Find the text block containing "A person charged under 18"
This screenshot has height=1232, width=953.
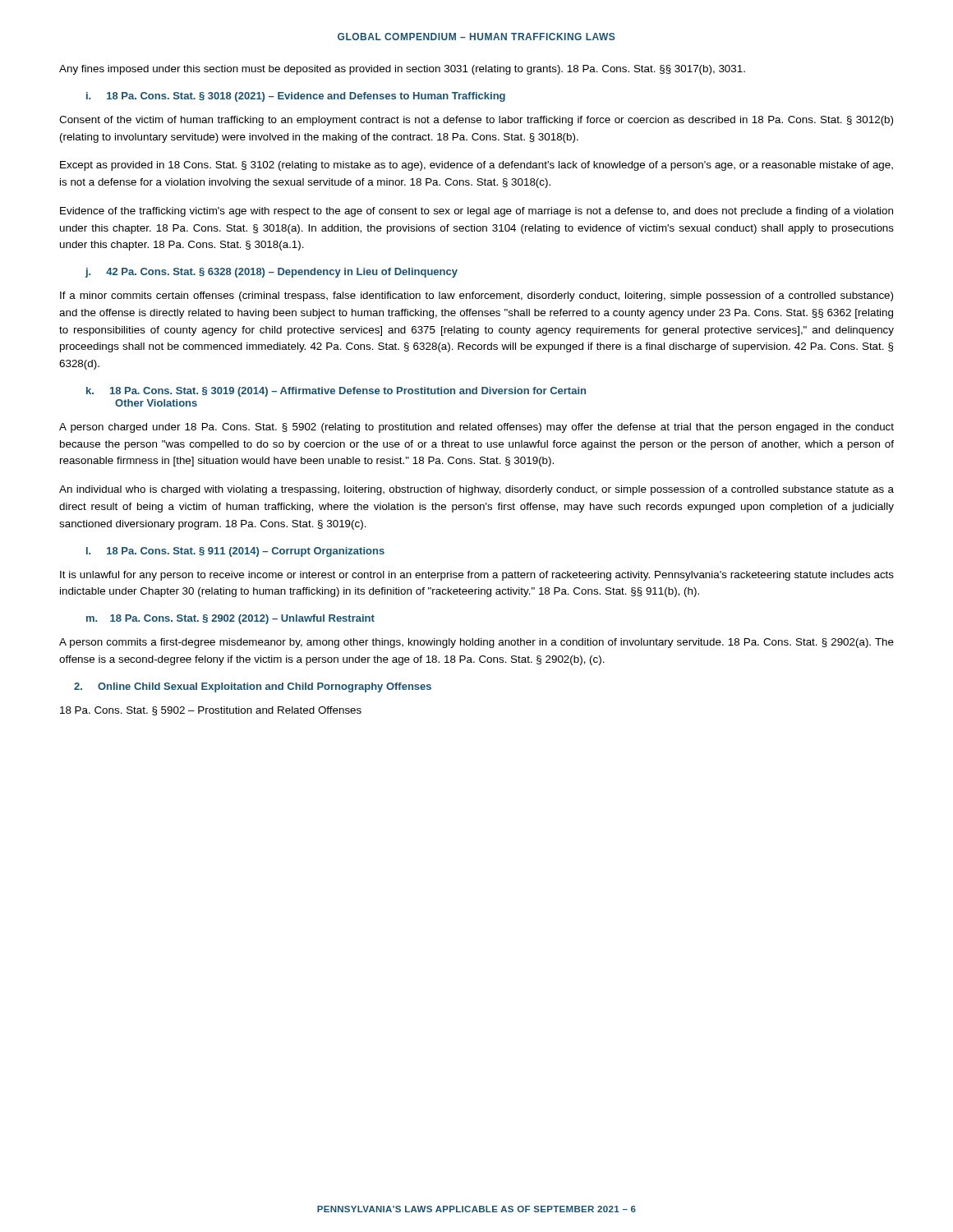click(476, 444)
